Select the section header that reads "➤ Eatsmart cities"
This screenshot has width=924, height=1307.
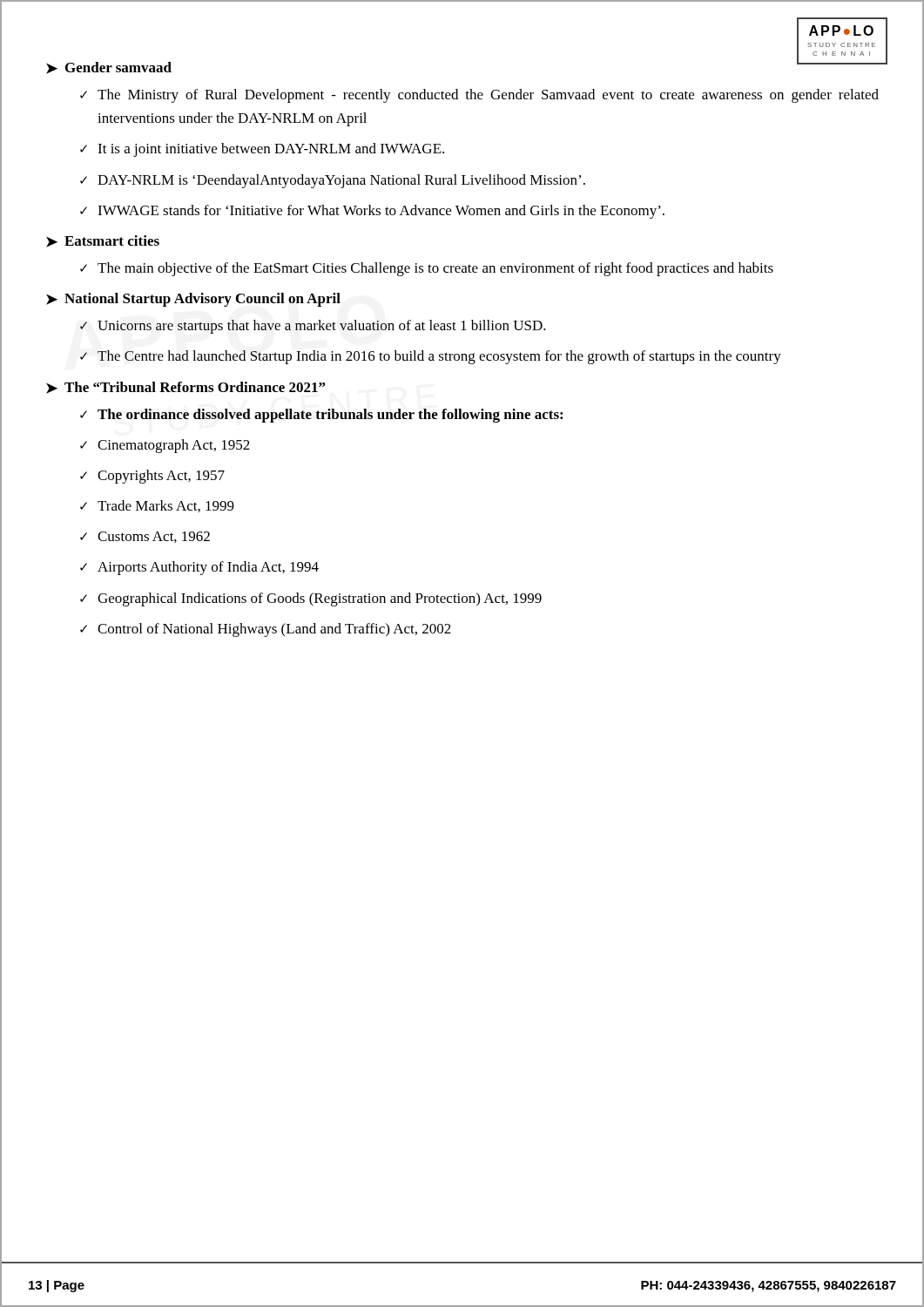102,242
